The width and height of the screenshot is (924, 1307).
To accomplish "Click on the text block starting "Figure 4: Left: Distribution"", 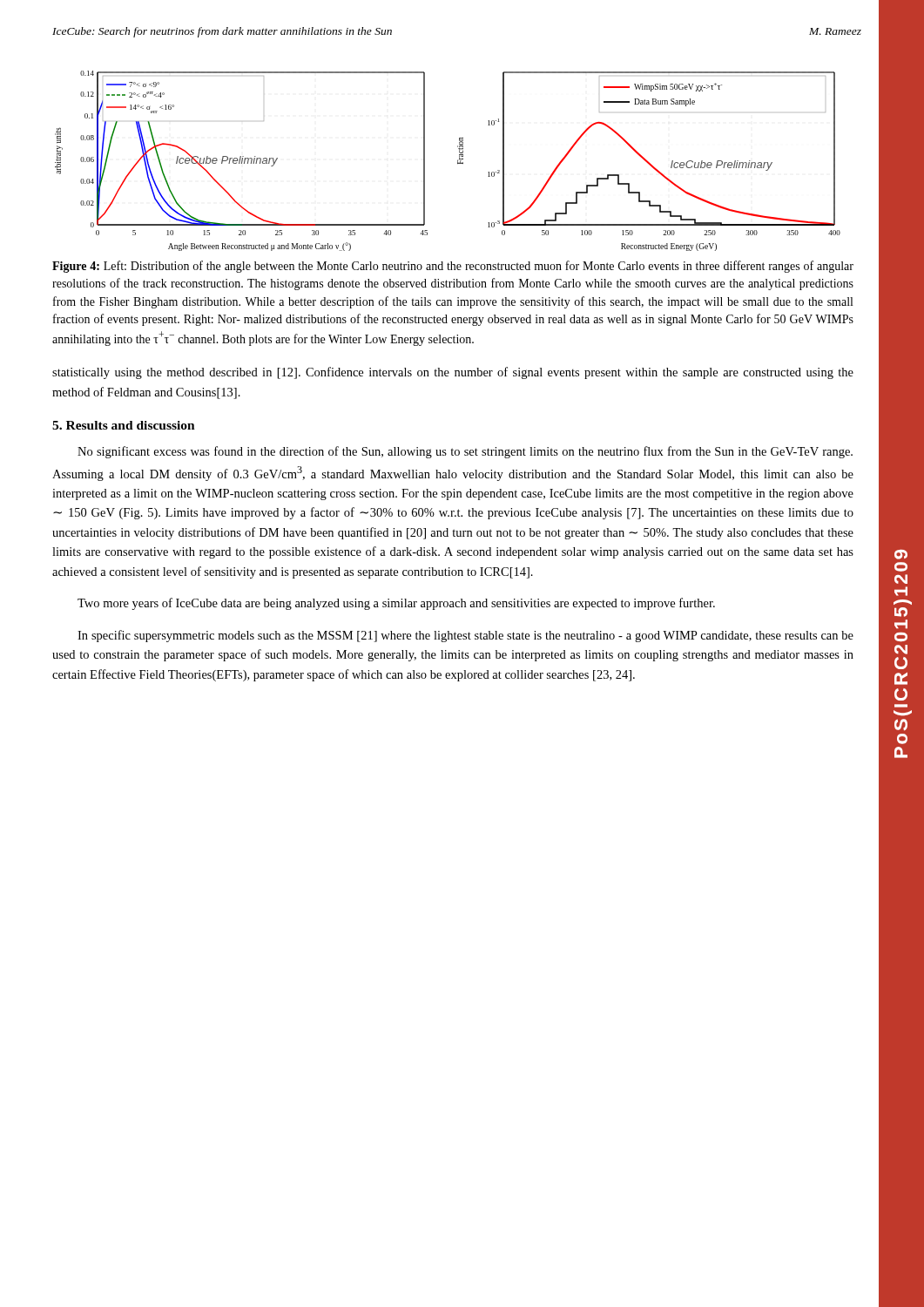I will pyautogui.click(x=453, y=303).
